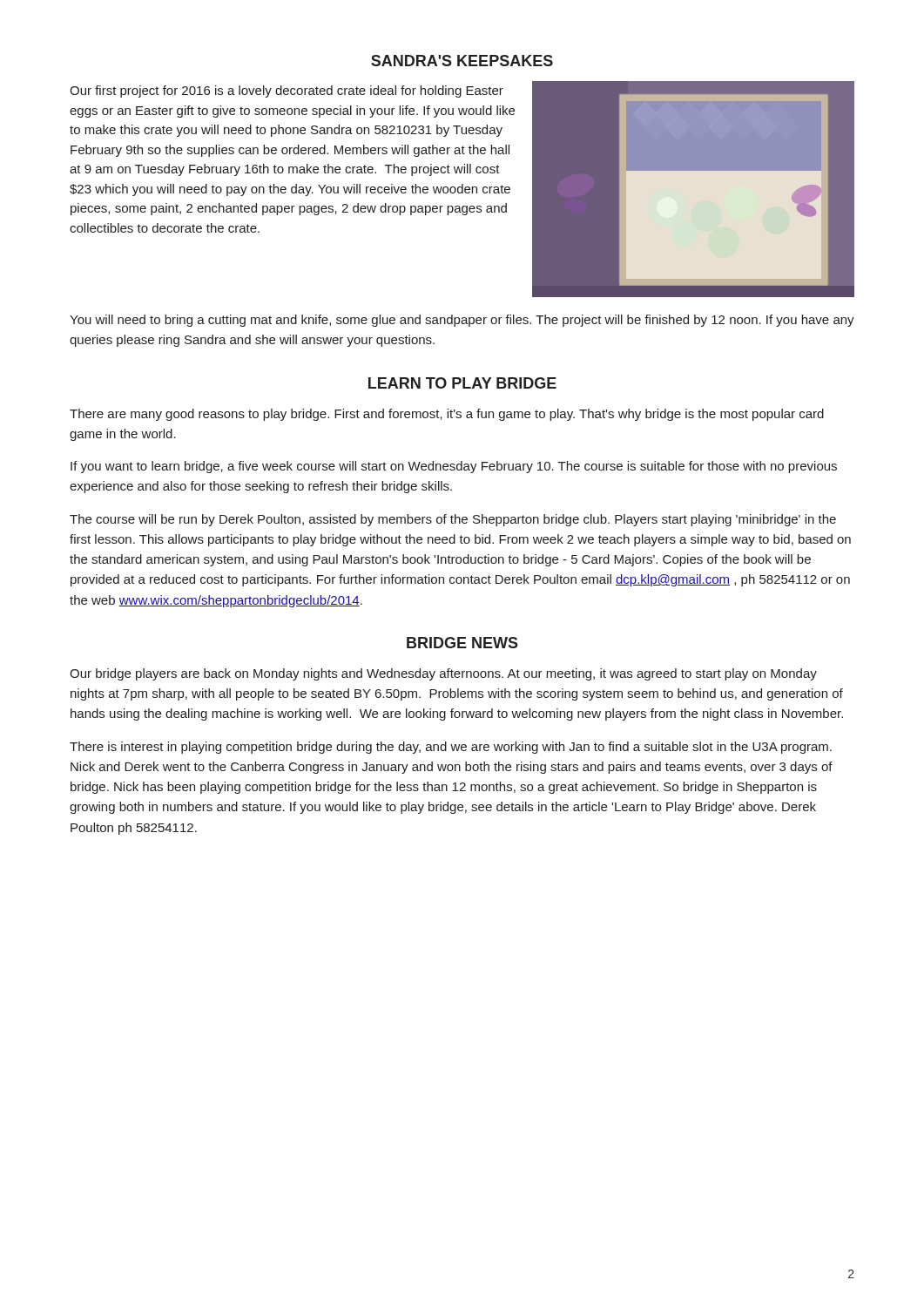Screen dimensions: 1307x924
Task: Locate the block of text that opens with "Our bridge players are back on Monday"
Action: (x=457, y=693)
